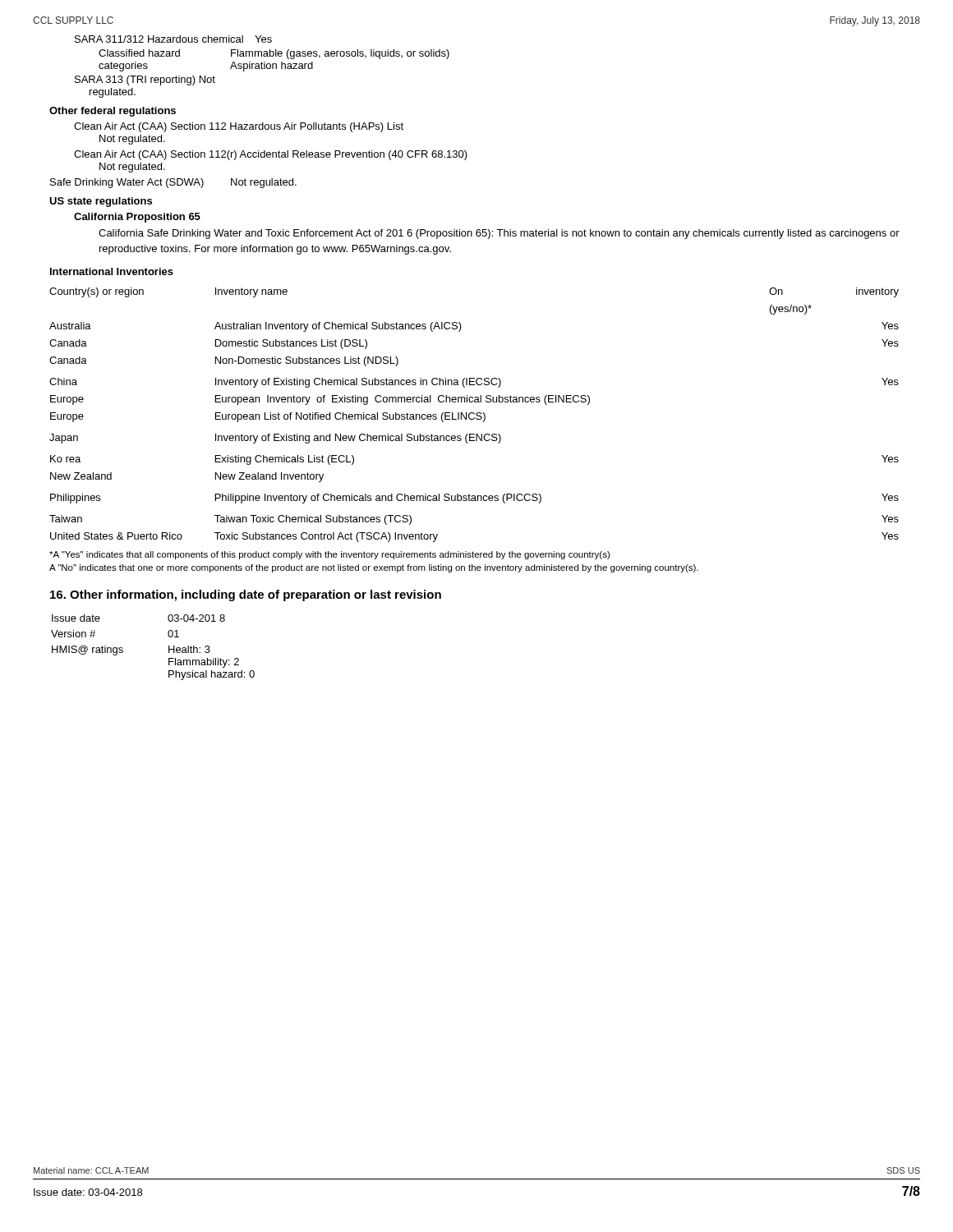Image resolution: width=953 pixels, height=1232 pixels.
Task: Find the table that mentions "European Inventory of"
Action: pos(476,413)
